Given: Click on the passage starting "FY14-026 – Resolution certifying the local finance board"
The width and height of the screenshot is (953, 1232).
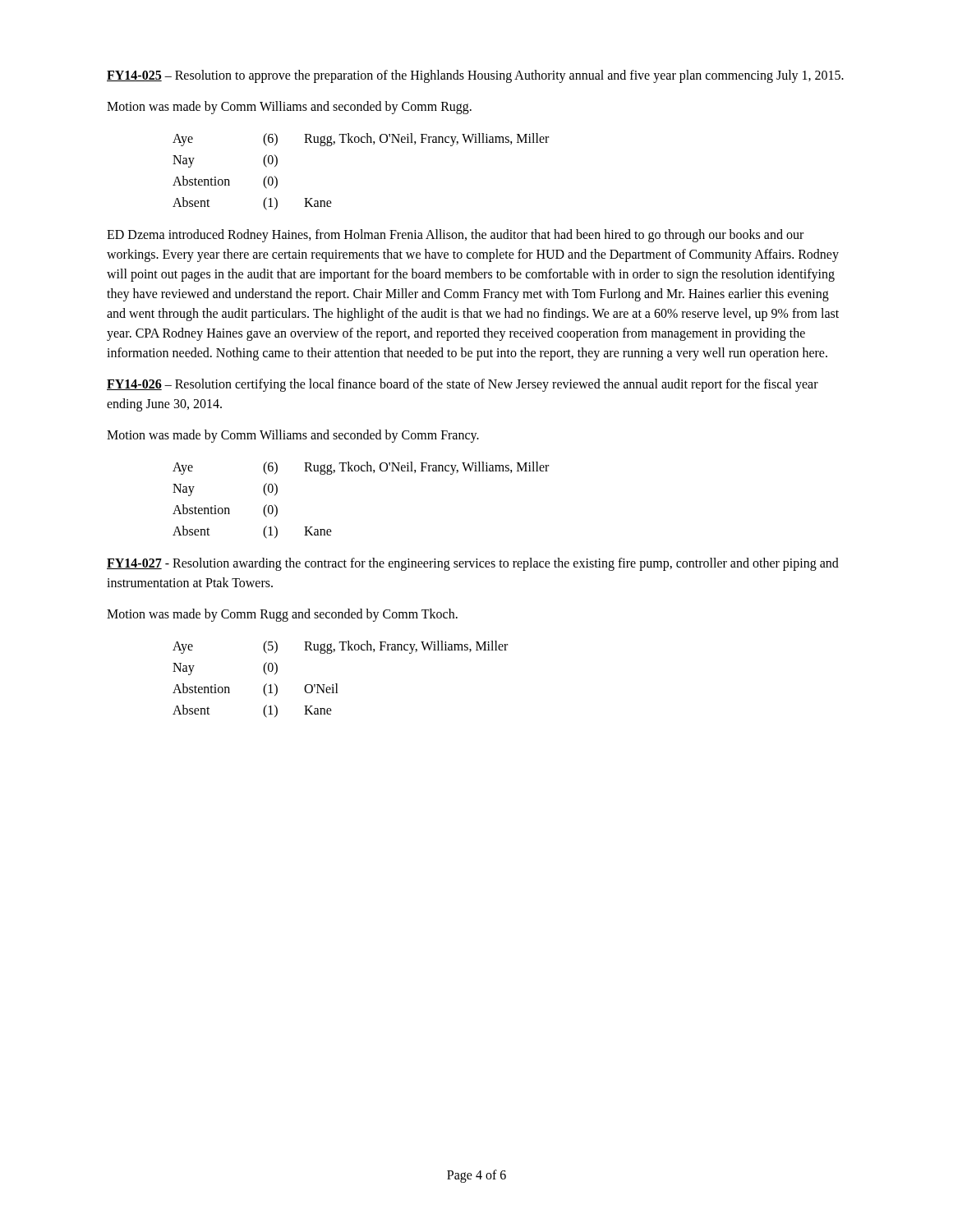Looking at the screenshot, I should pyautogui.click(x=462, y=394).
